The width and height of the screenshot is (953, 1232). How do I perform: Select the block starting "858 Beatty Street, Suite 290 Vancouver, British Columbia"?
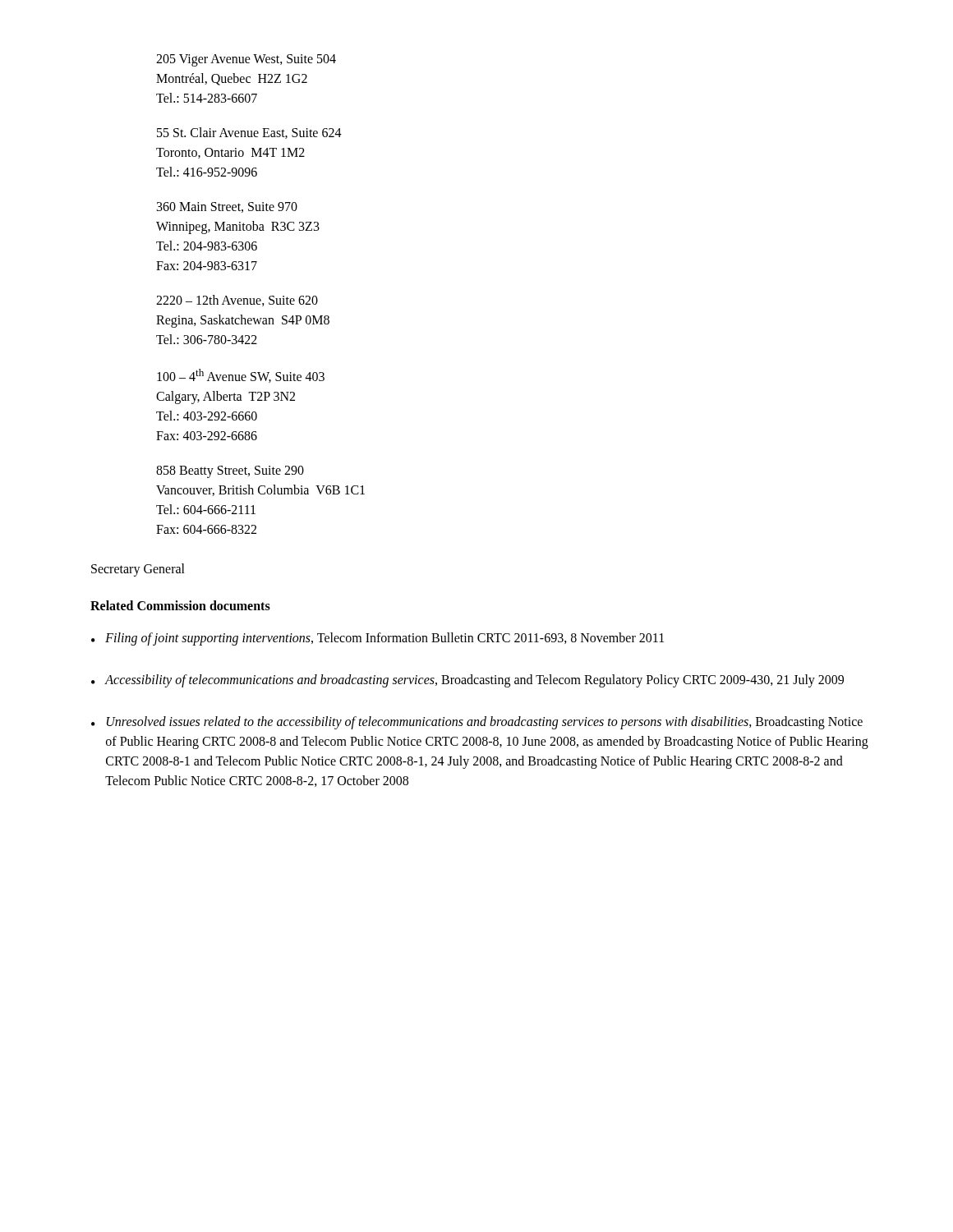tap(261, 500)
